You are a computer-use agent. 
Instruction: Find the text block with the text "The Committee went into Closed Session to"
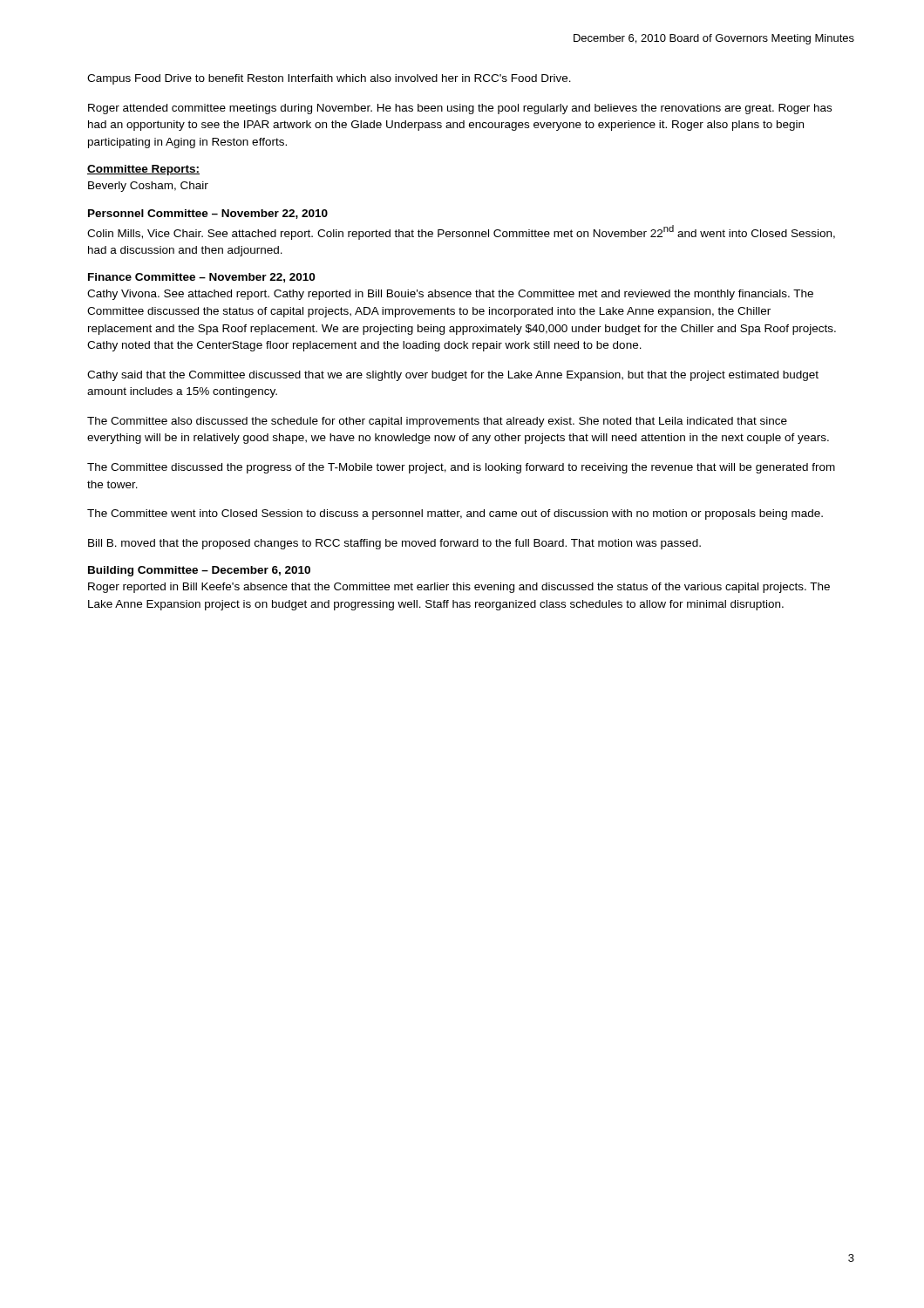pyautogui.click(x=455, y=513)
